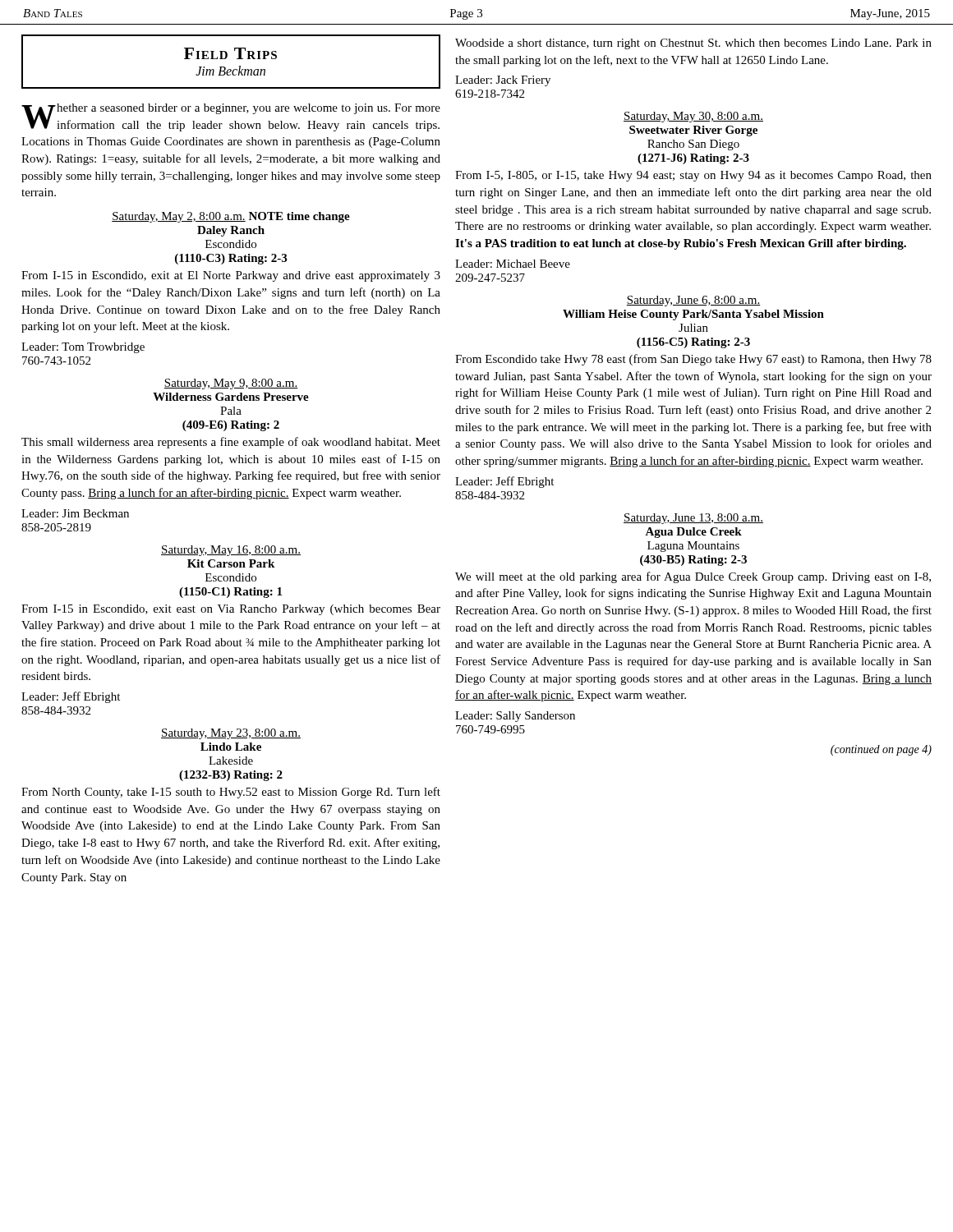Viewport: 953px width, 1232px height.
Task: Find the region starting "(continued on page 4)"
Action: (x=881, y=750)
